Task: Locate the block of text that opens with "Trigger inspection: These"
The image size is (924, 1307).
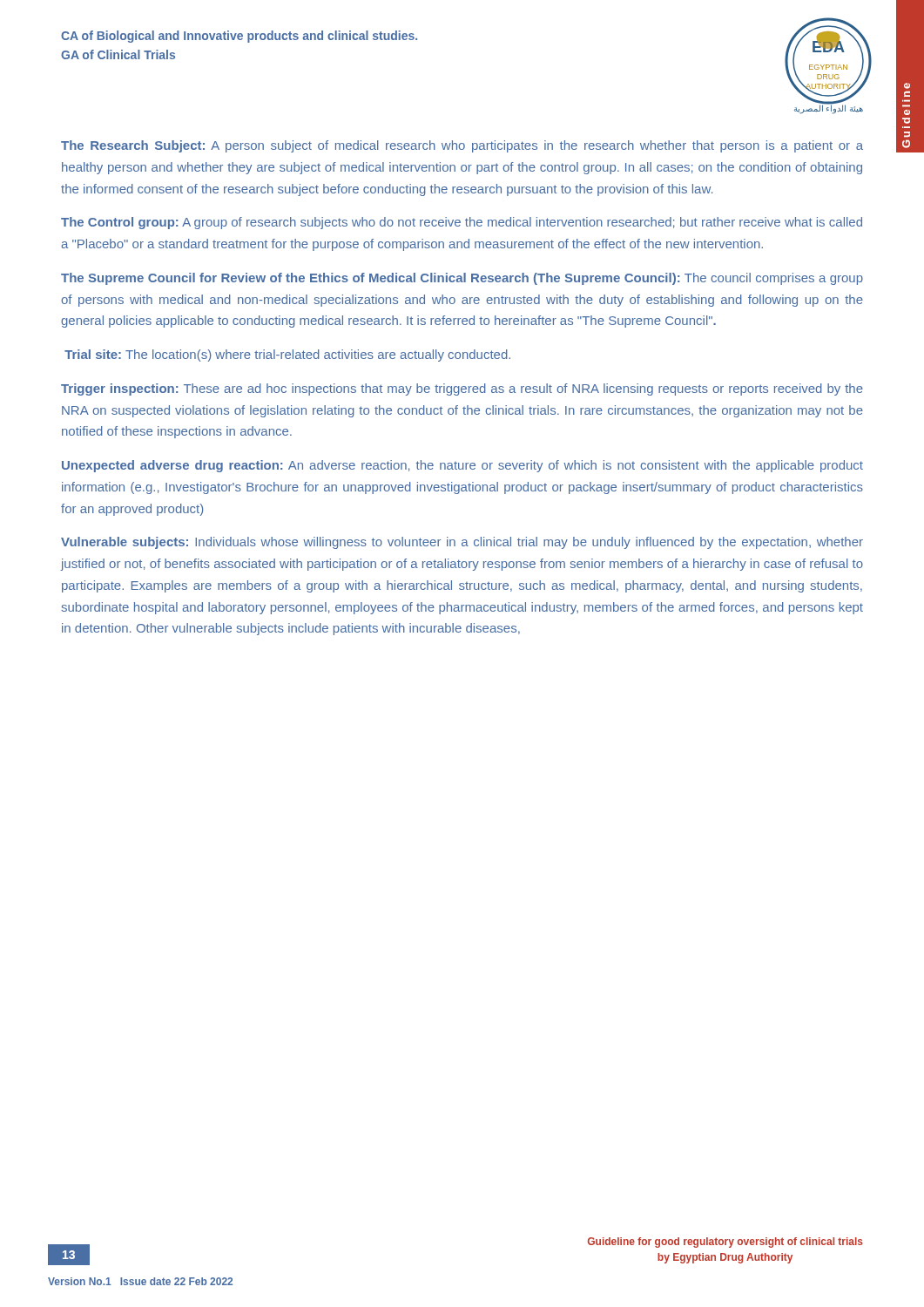Action: coord(462,410)
